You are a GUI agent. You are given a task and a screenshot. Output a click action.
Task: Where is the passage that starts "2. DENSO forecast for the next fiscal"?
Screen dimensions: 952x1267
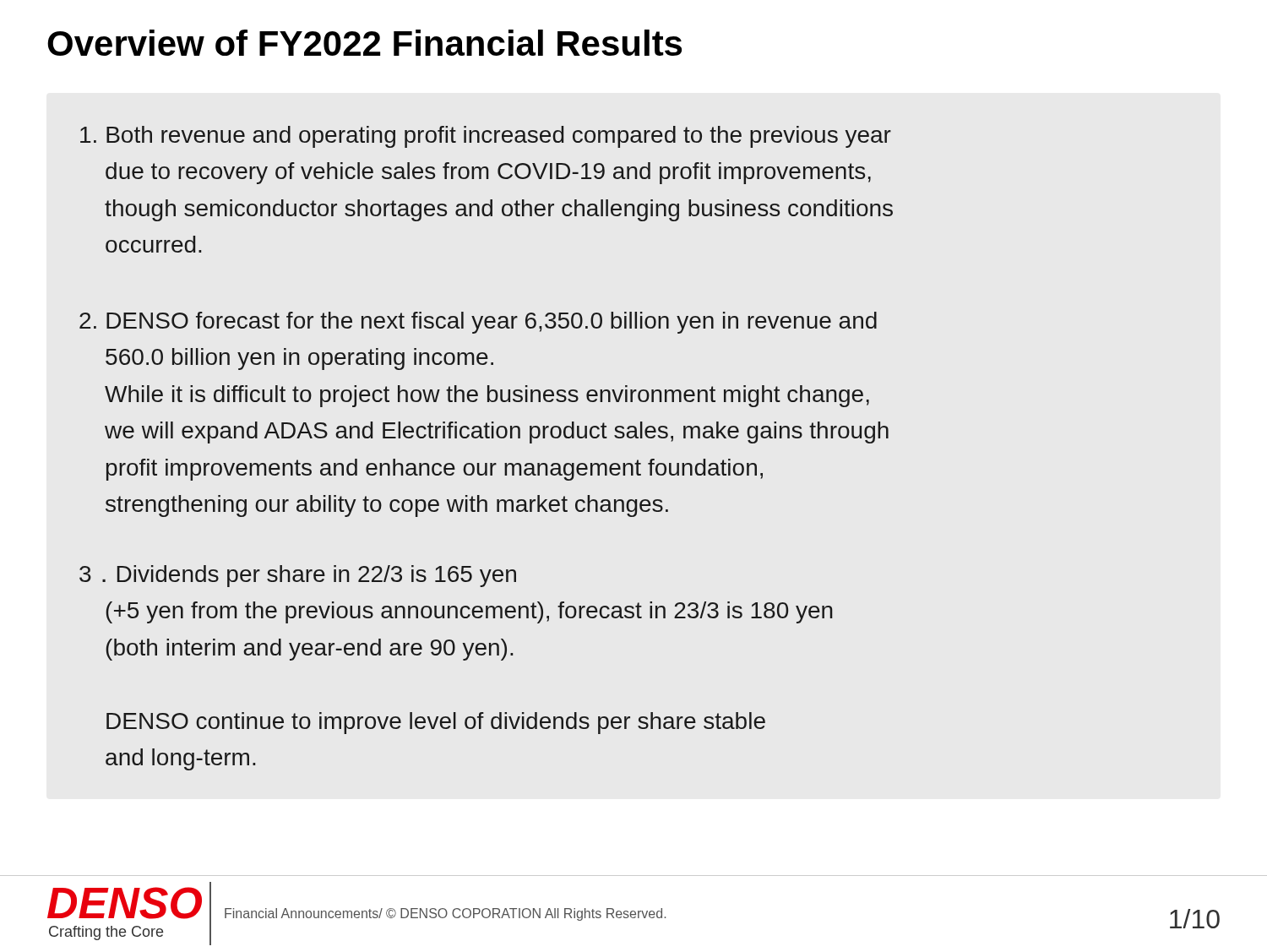pos(634,412)
